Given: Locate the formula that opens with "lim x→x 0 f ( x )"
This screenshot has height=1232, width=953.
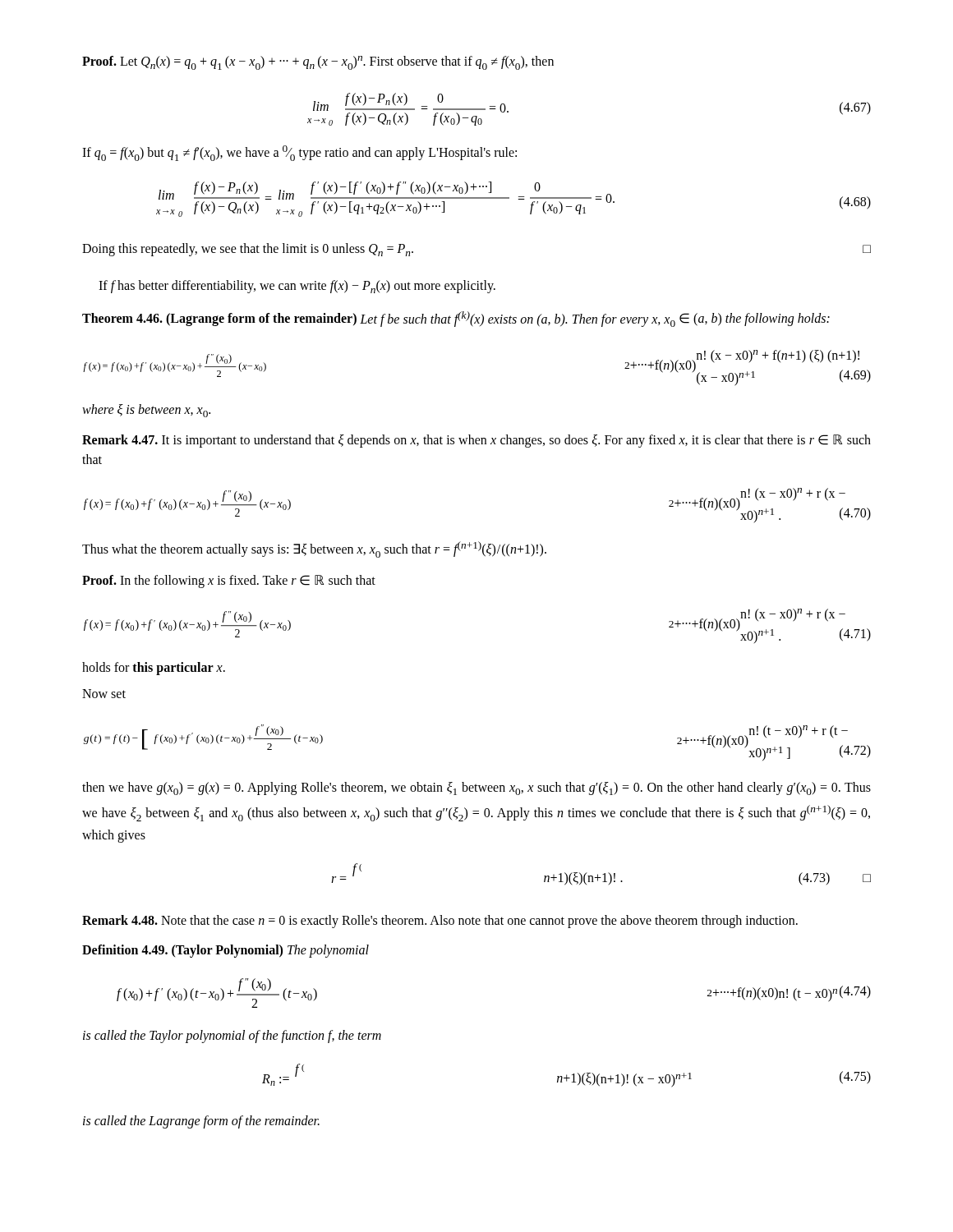Looking at the screenshot, I should coord(380,109).
